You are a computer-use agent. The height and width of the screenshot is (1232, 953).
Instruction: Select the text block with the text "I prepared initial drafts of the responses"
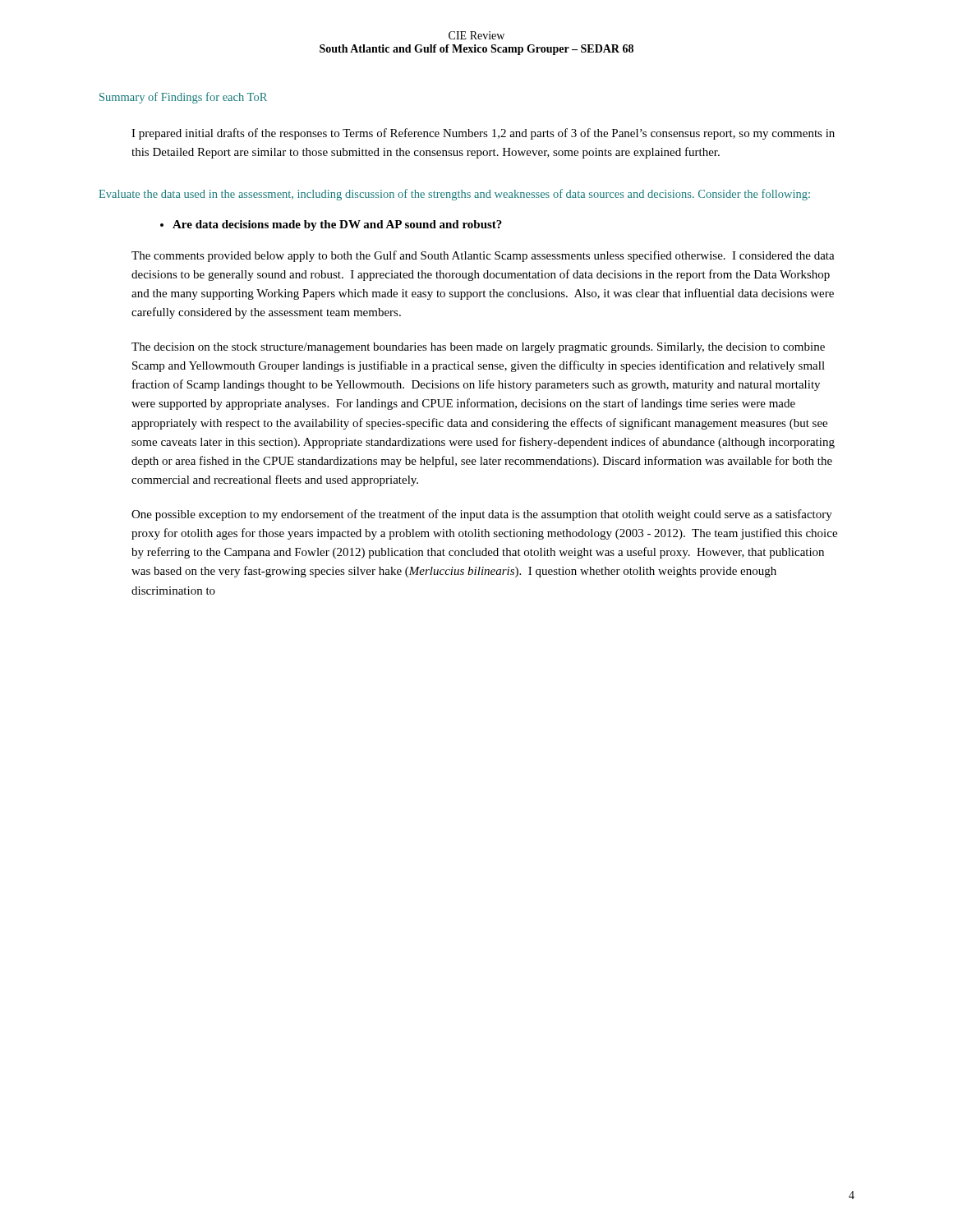point(483,143)
